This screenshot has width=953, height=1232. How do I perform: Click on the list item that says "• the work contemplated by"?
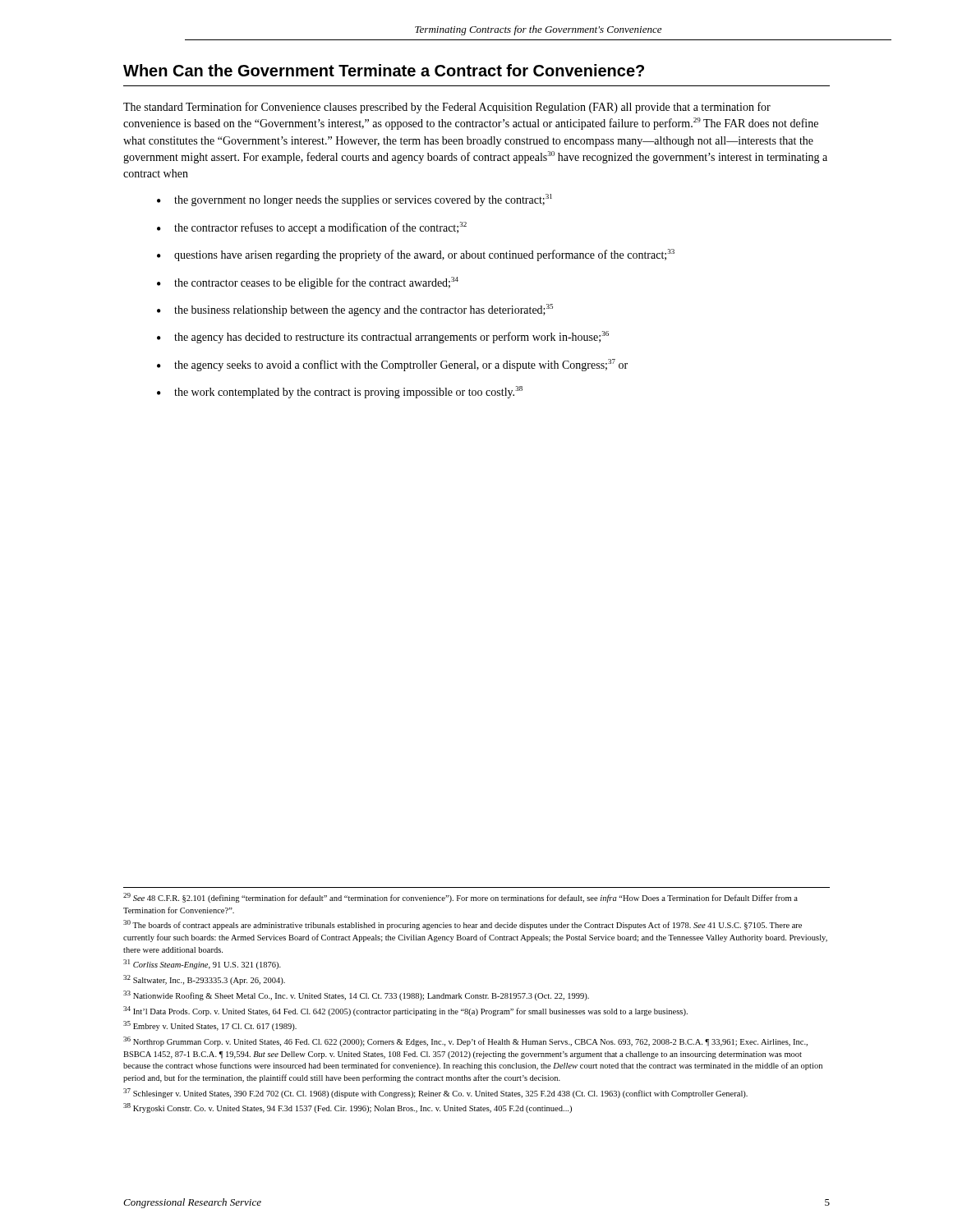(x=493, y=394)
